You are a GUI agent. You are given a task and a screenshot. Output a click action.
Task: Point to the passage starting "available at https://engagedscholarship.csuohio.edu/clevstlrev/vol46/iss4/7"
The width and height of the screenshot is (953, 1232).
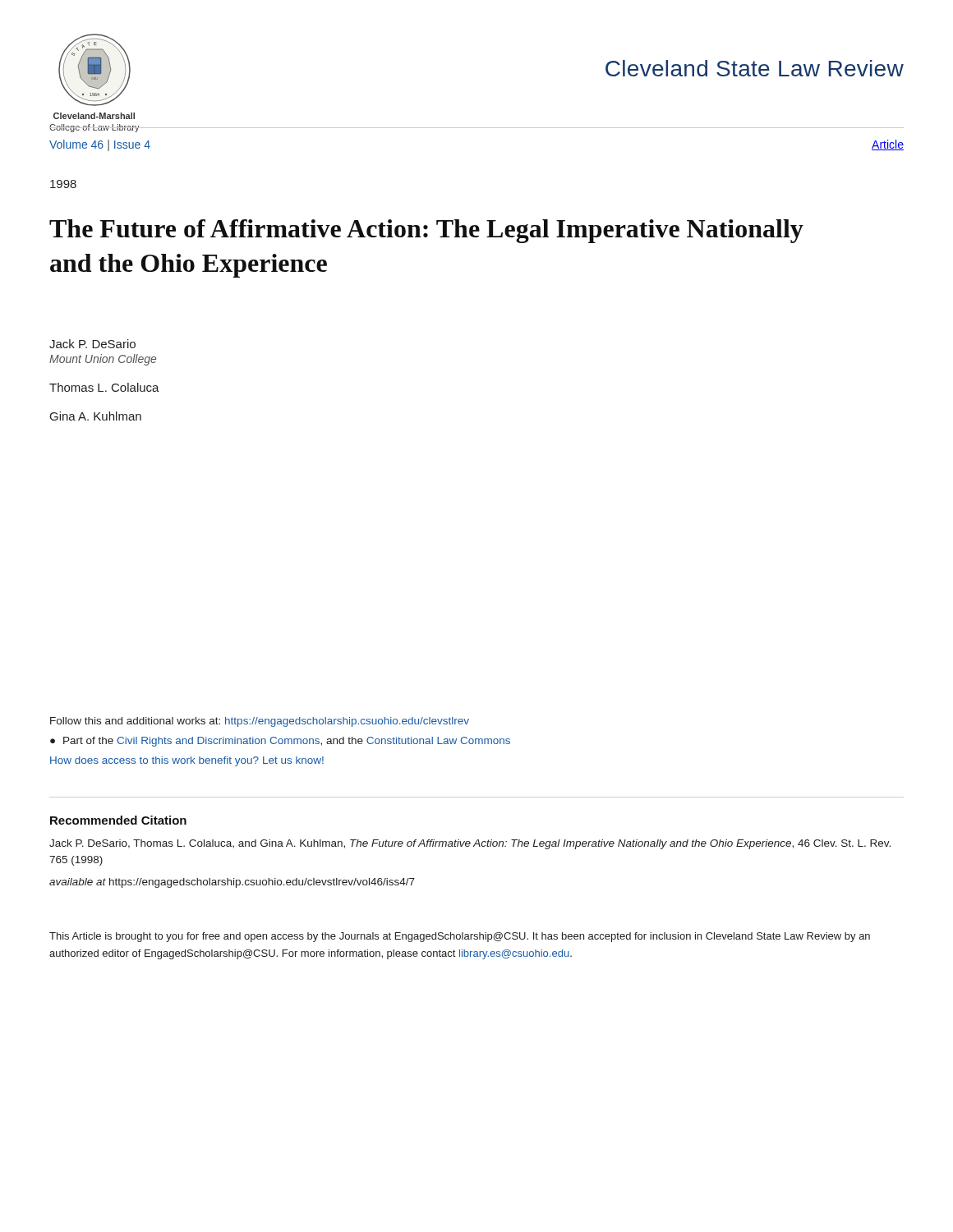232,881
